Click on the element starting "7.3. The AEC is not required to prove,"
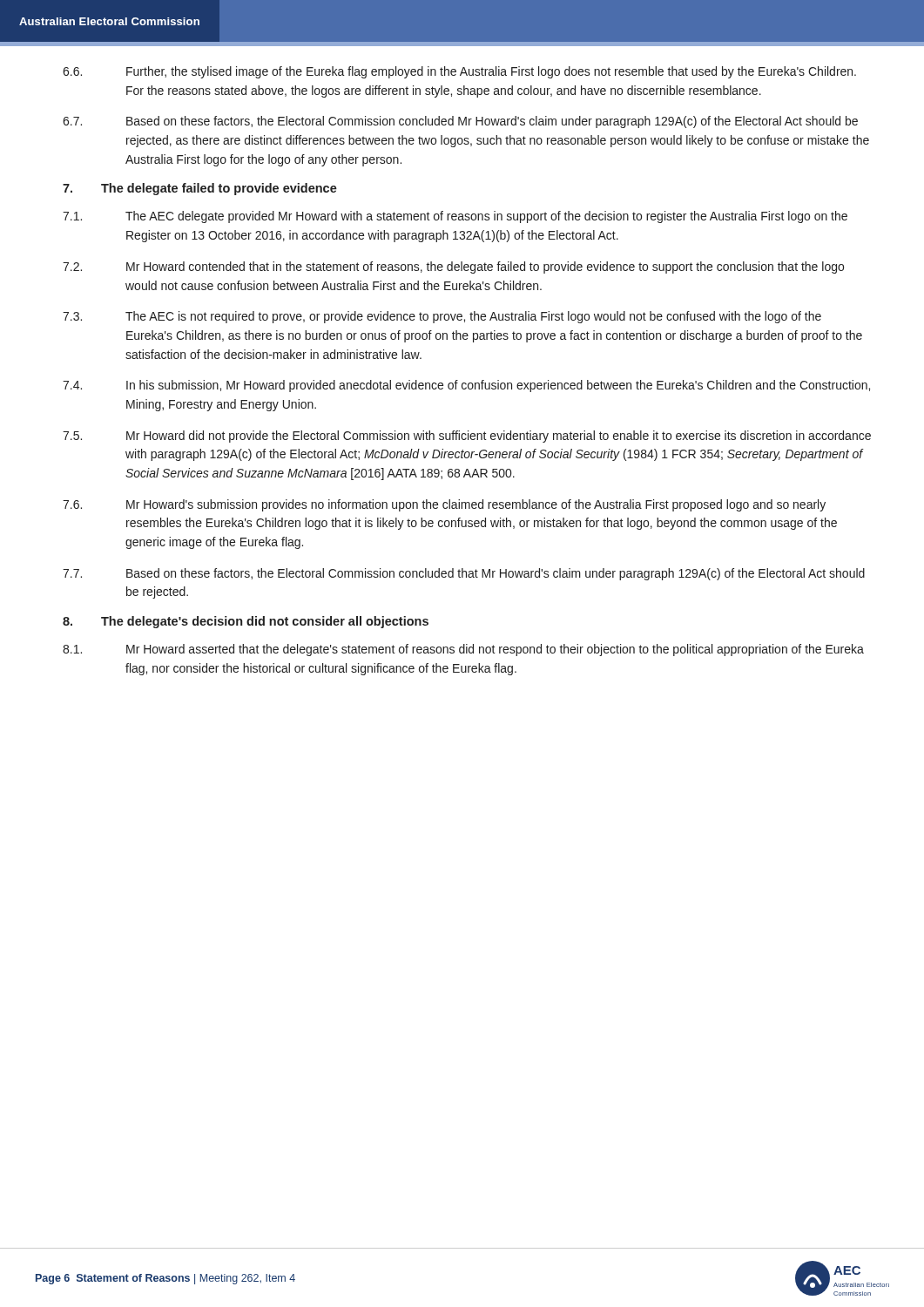The image size is (924, 1307). point(467,336)
